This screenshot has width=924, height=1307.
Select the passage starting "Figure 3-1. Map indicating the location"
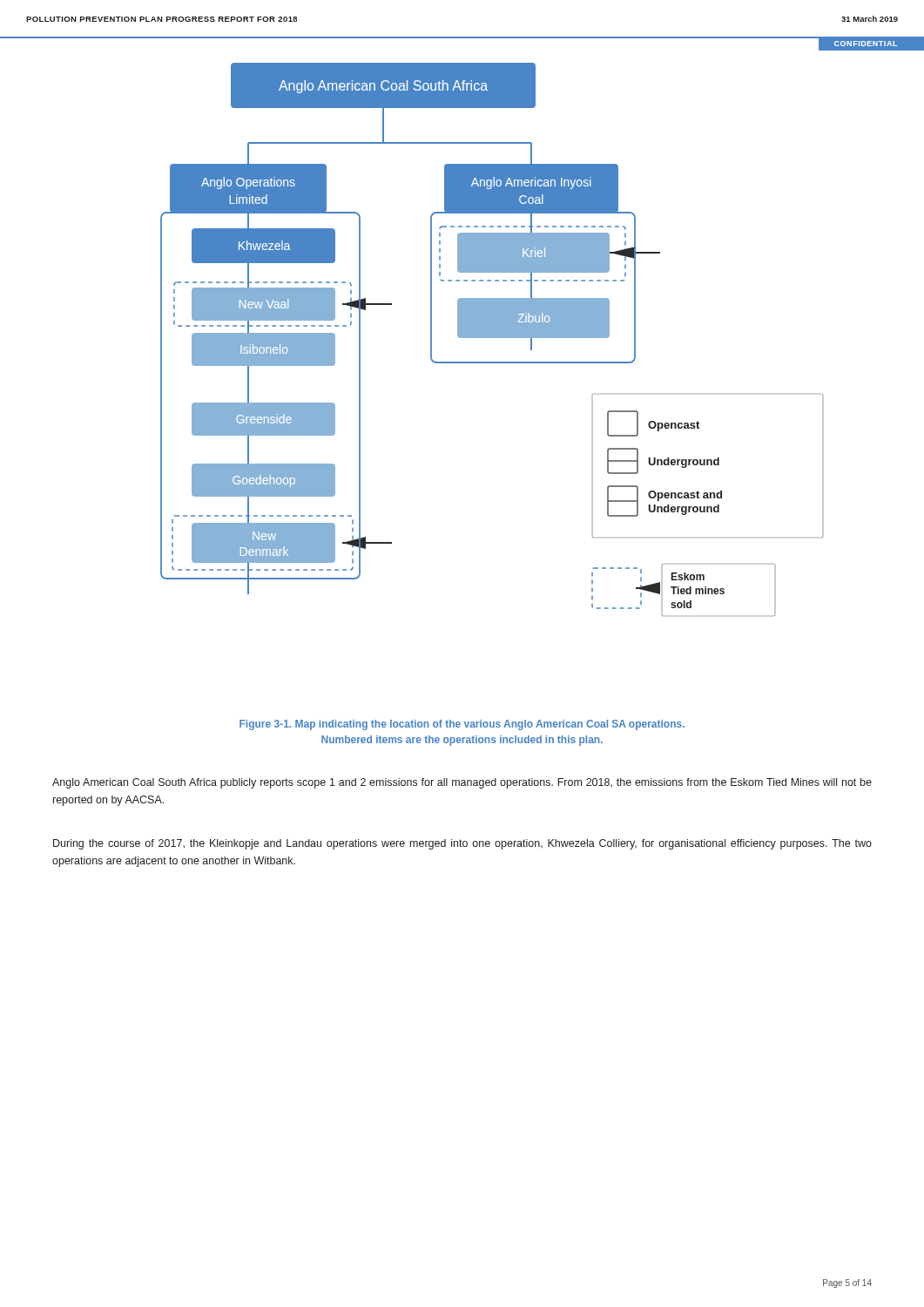(462, 732)
